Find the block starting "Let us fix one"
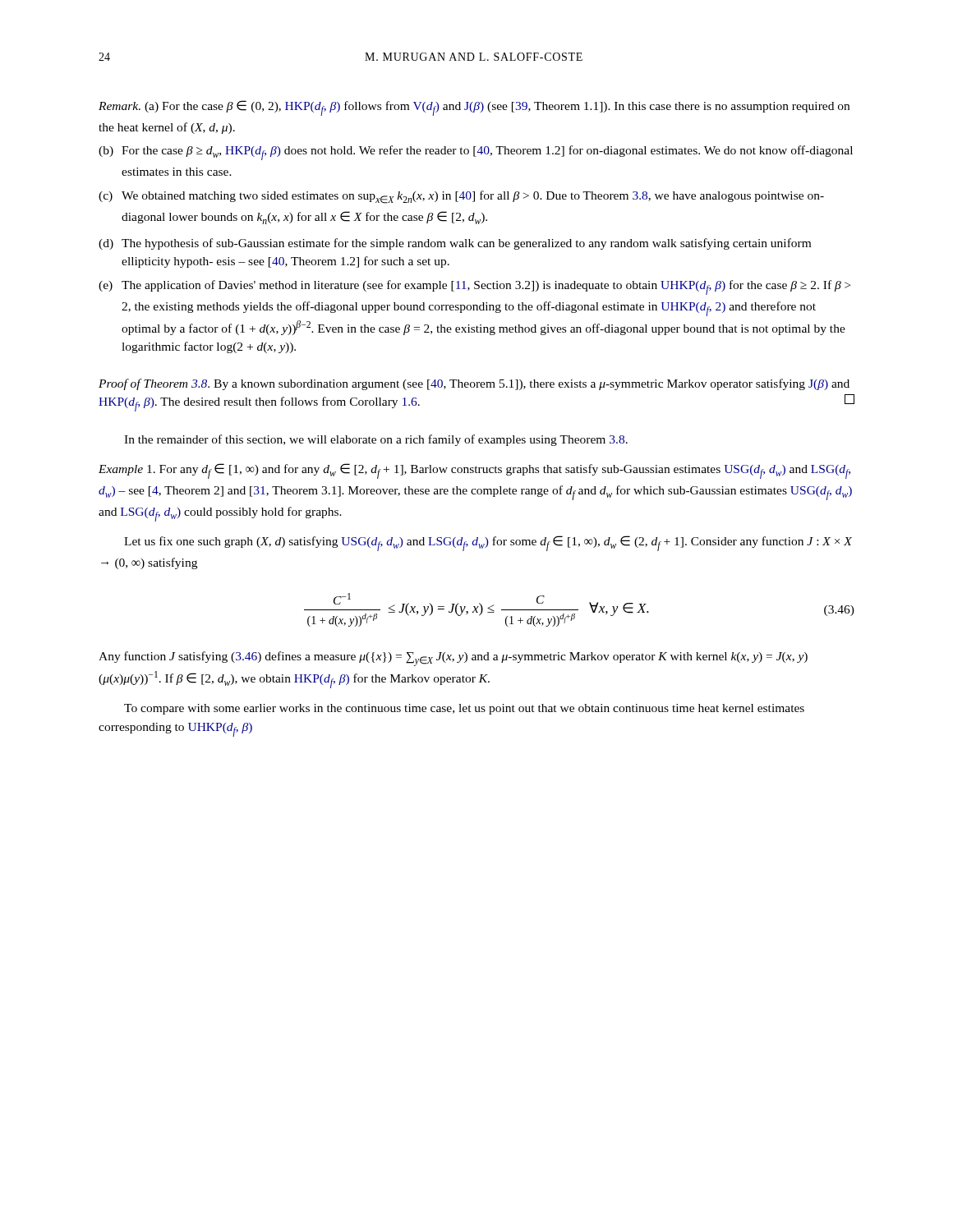The image size is (953, 1232). point(475,552)
